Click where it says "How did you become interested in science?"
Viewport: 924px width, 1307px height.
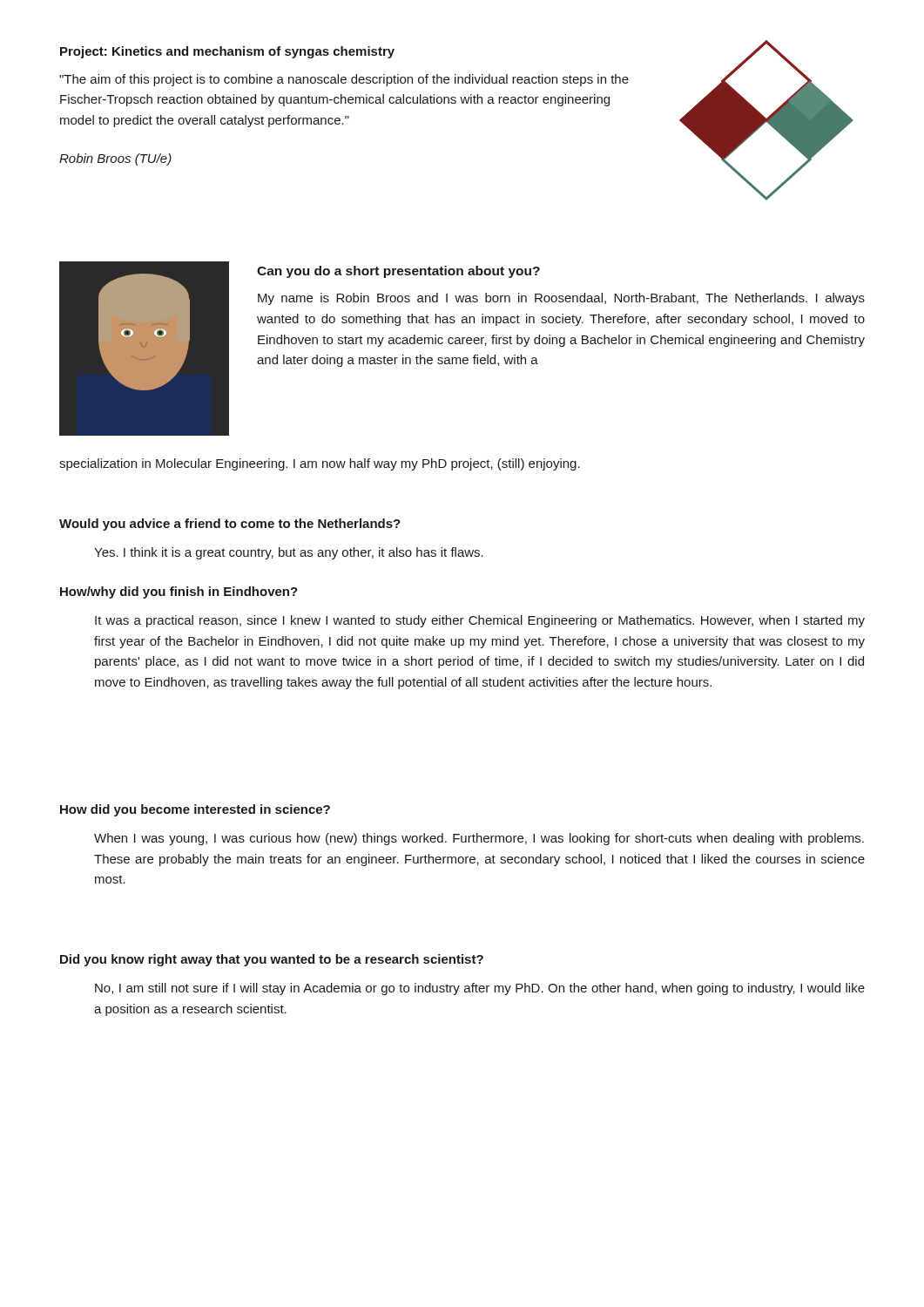point(195,809)
